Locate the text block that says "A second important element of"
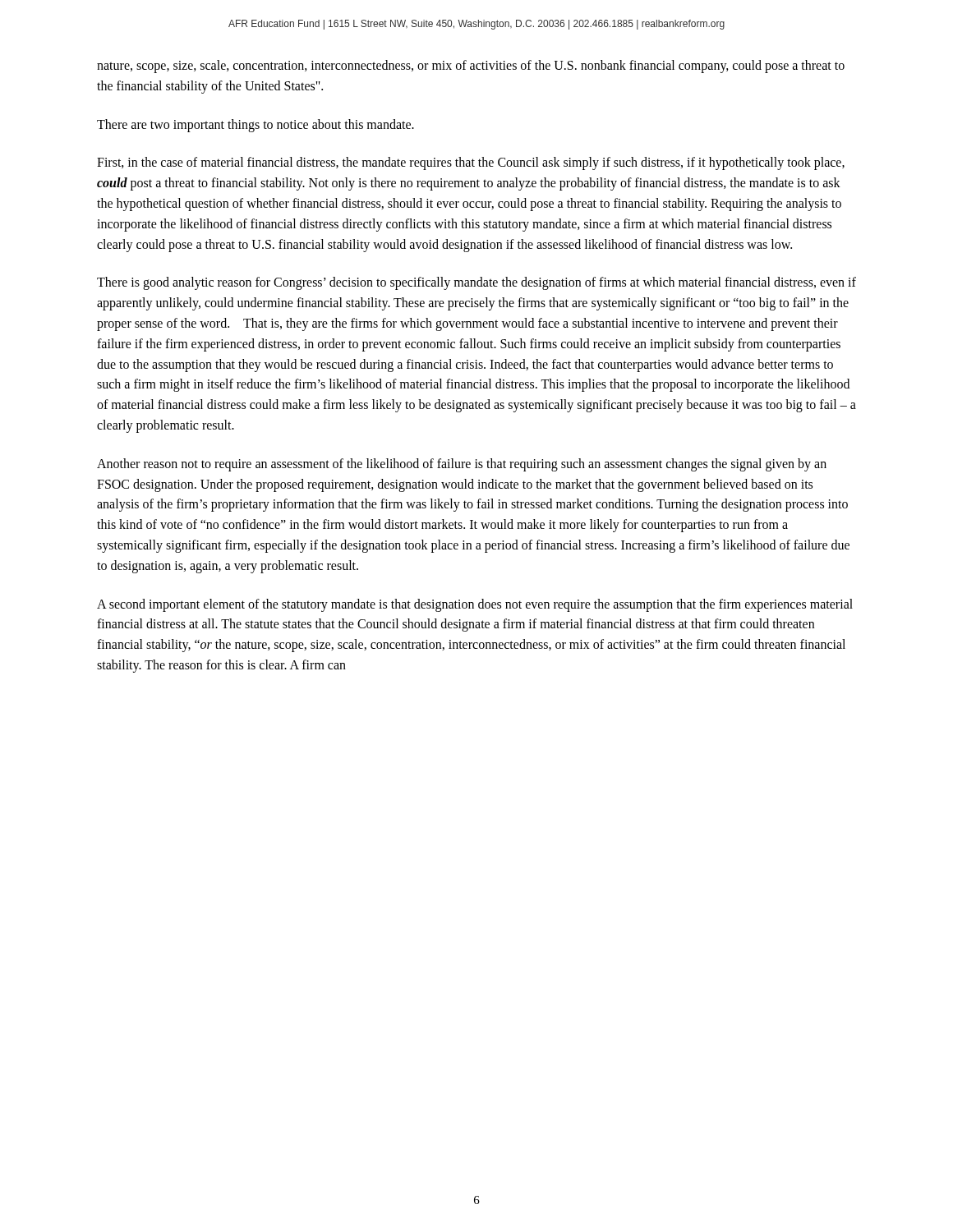The width and height of the screenshot is (953, 1232). tap(475, 634)
